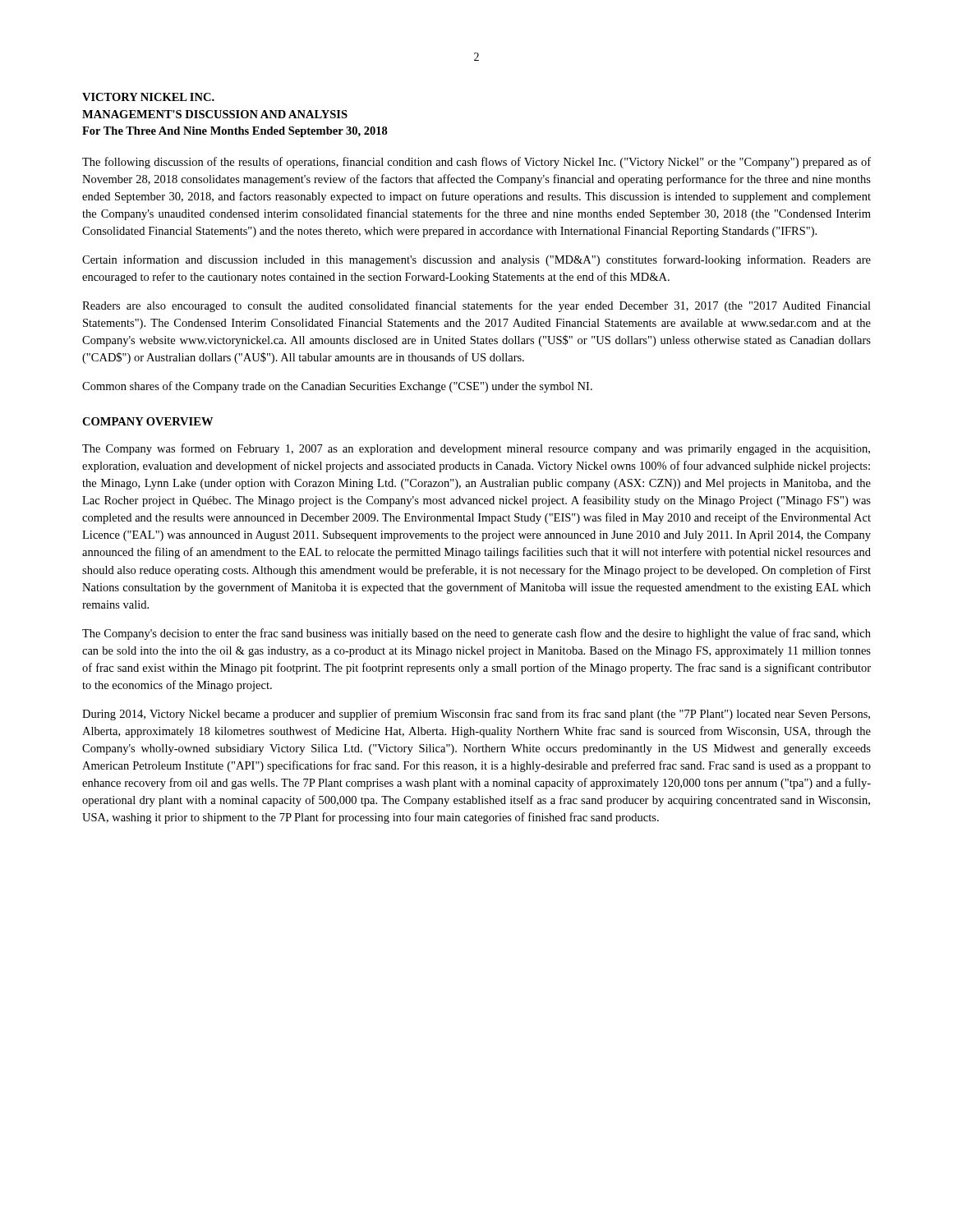Click the passage that begins "Certain information and discussion included in this"
Image resolution: width=953 pixels, height=1232 pixels.
coord(476,268)
